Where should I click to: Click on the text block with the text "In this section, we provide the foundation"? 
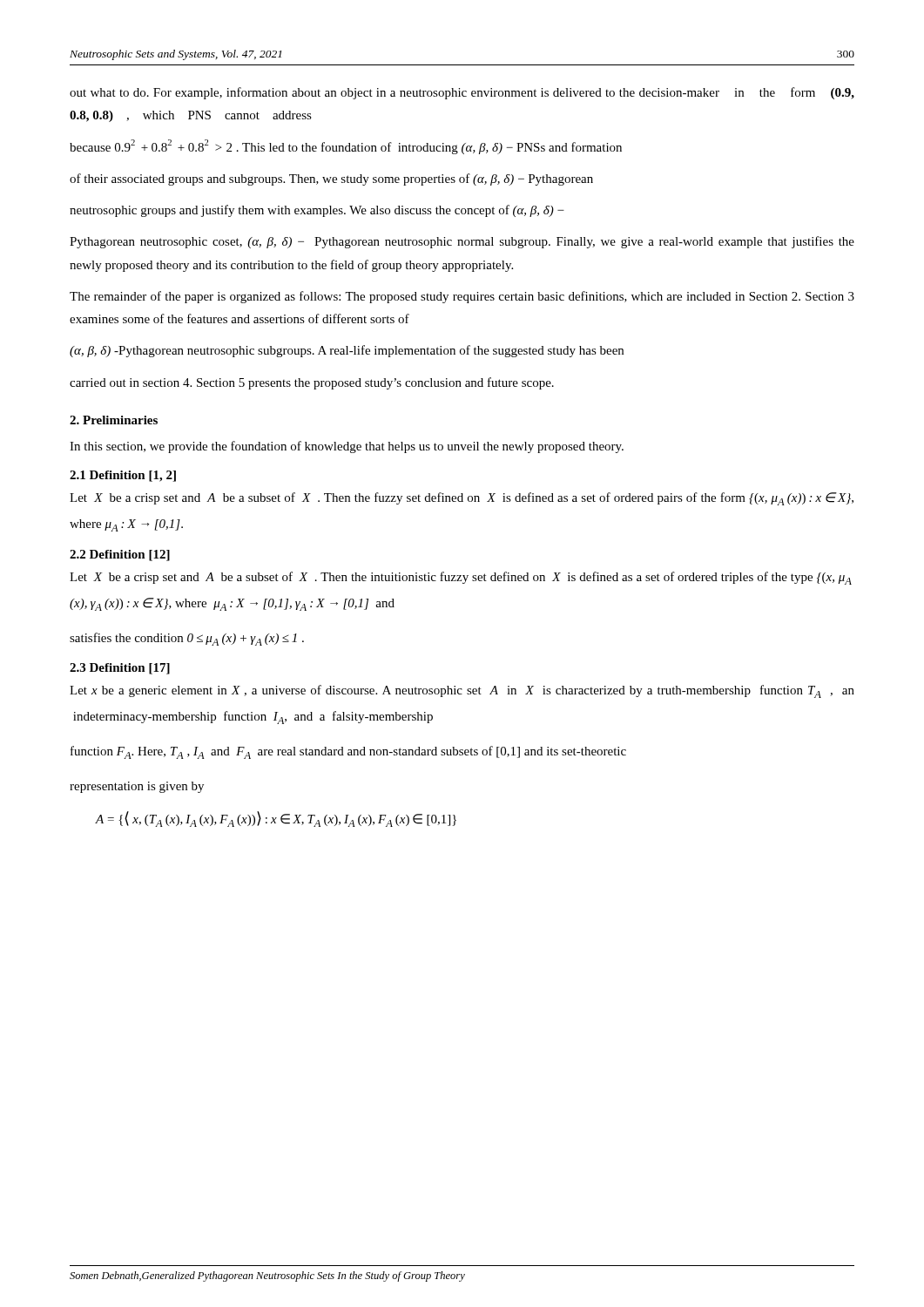tap(462, 446)
